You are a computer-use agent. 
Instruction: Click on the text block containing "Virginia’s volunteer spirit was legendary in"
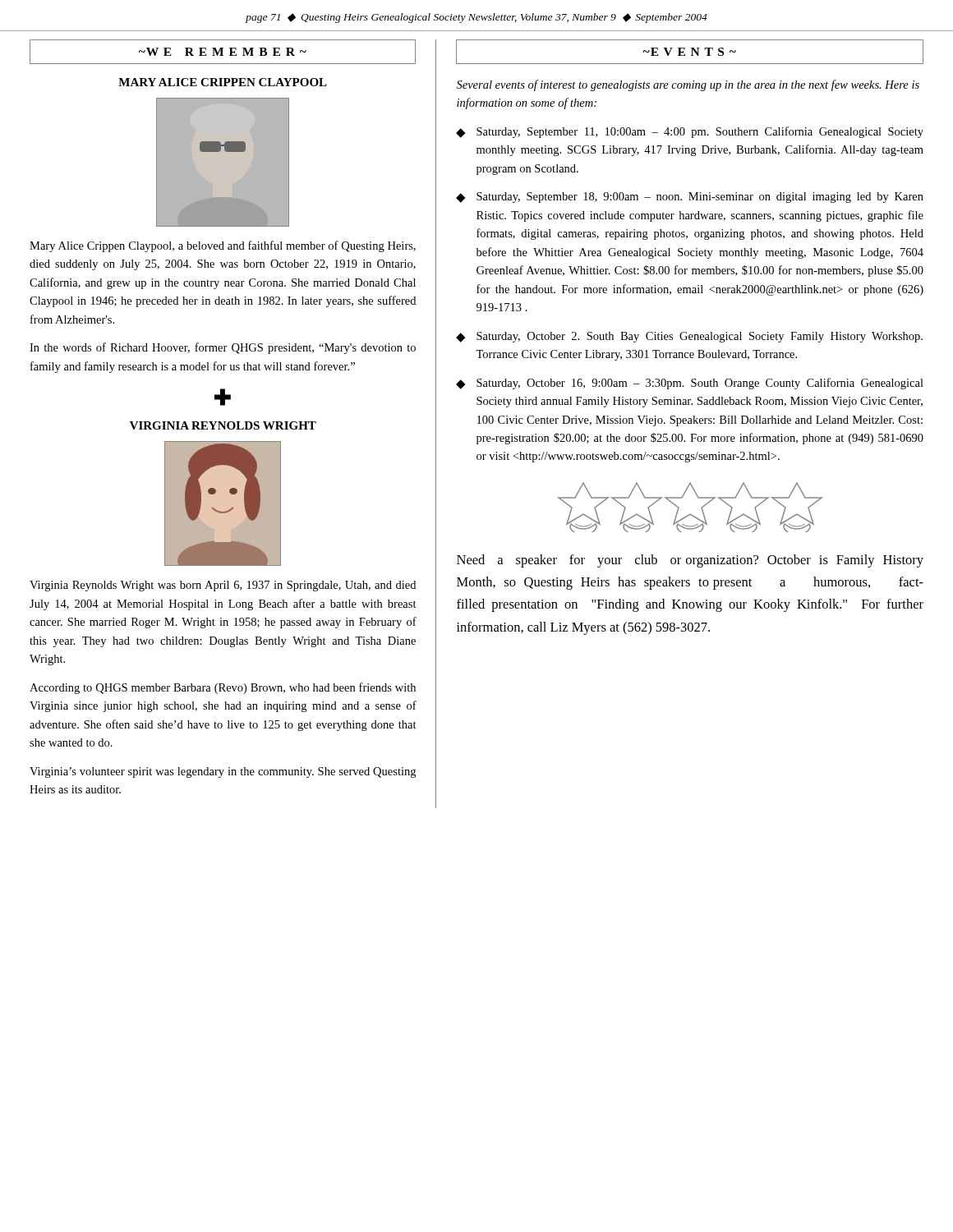[x=223, y=780]
